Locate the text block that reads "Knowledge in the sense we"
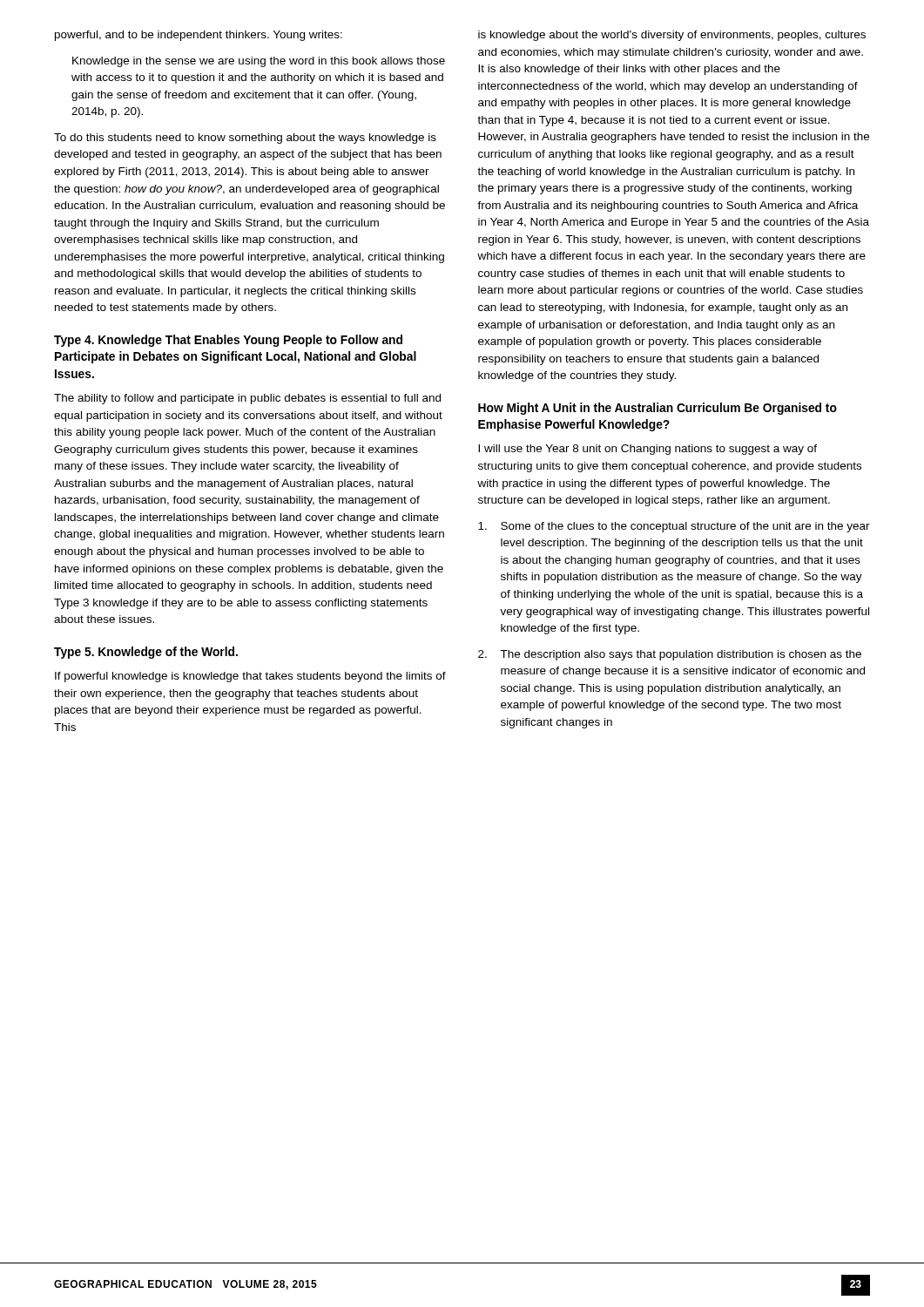The height and width of the screenshot is (1307, 924). [x=259, y=86]
